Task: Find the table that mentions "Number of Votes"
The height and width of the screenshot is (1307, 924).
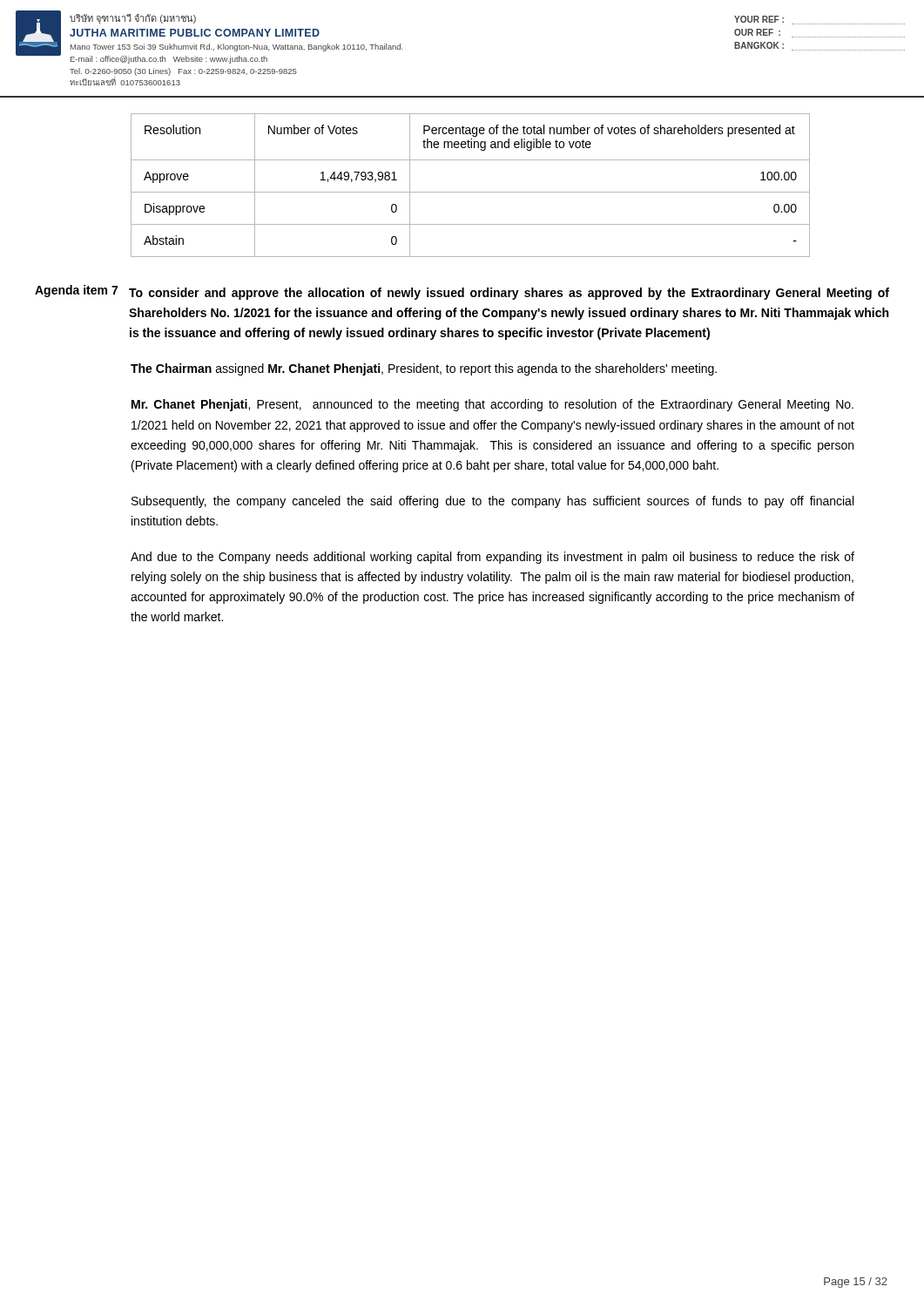Action: click(x=510, y=185)
